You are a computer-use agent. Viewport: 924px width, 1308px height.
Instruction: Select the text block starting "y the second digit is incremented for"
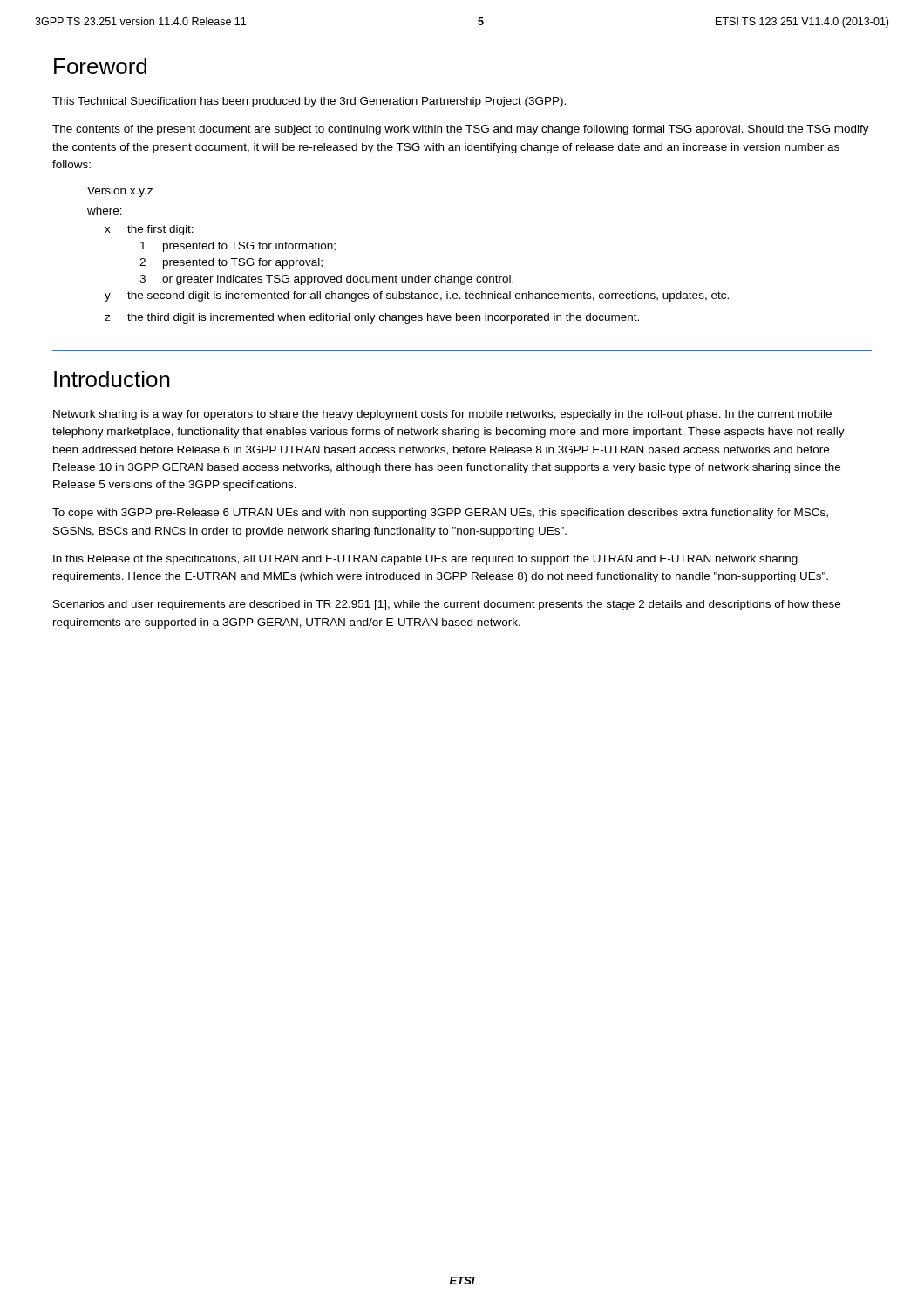tap(417, 295)
